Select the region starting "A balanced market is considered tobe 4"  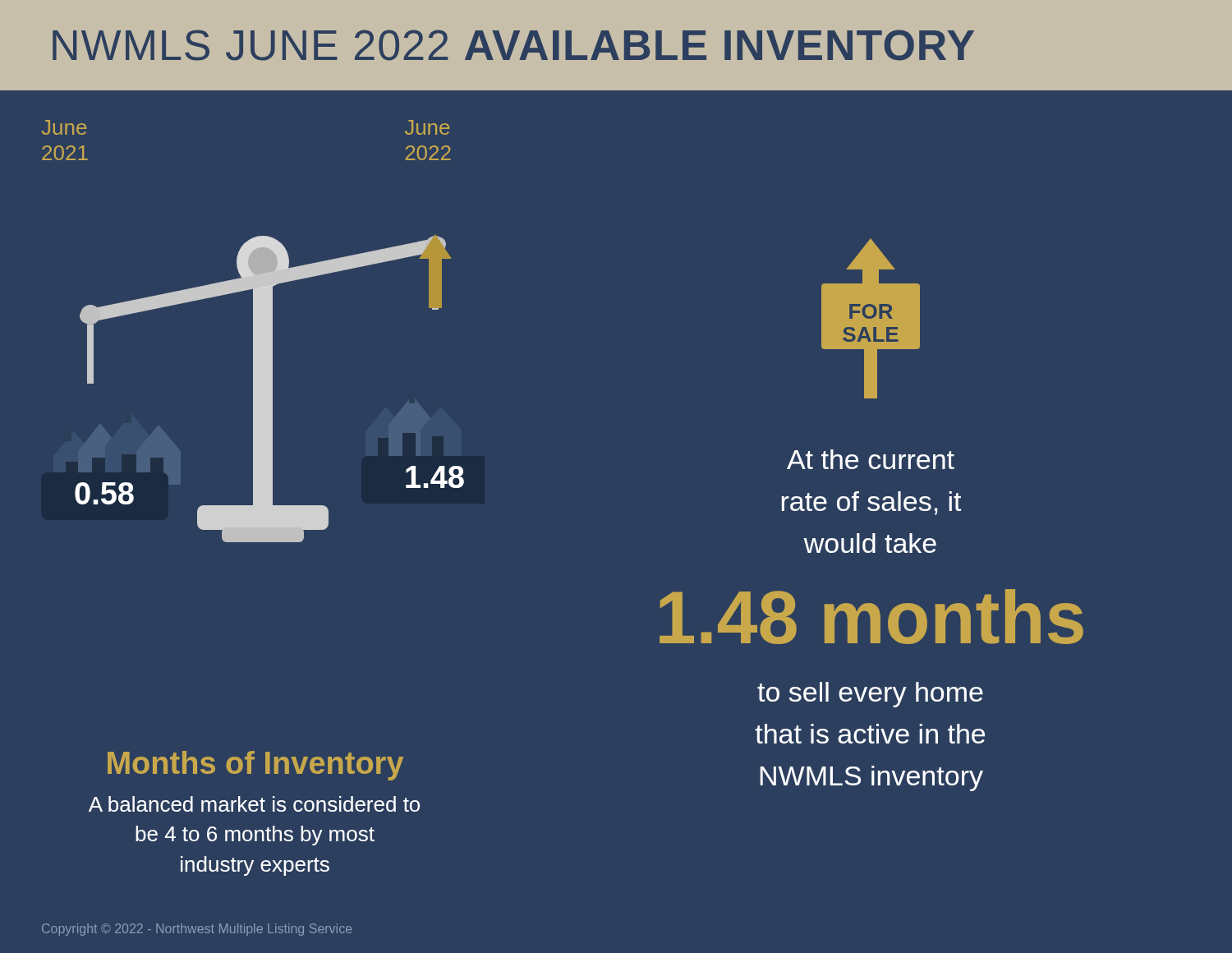pos(255,834)
